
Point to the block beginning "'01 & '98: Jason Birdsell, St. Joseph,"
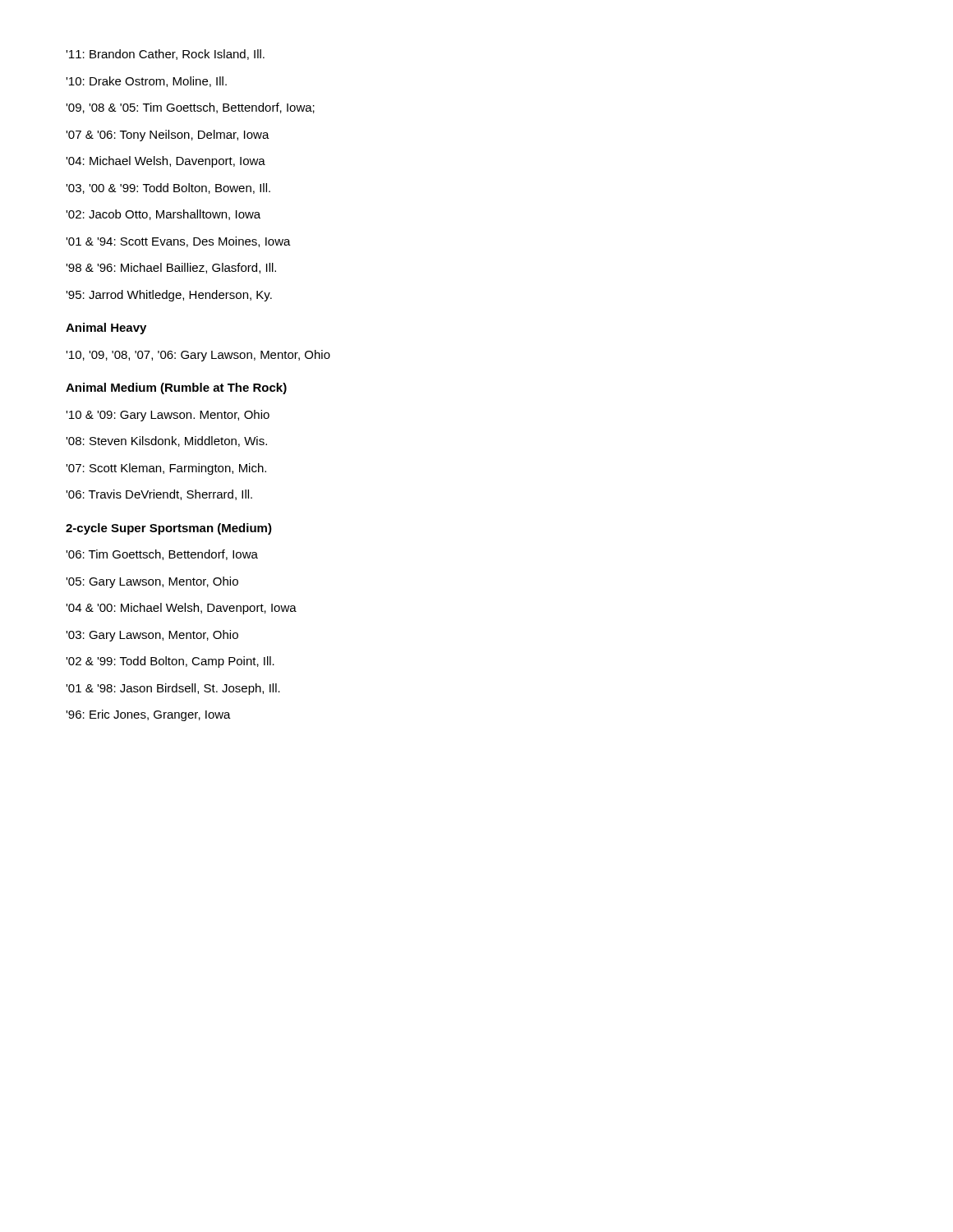173,687
